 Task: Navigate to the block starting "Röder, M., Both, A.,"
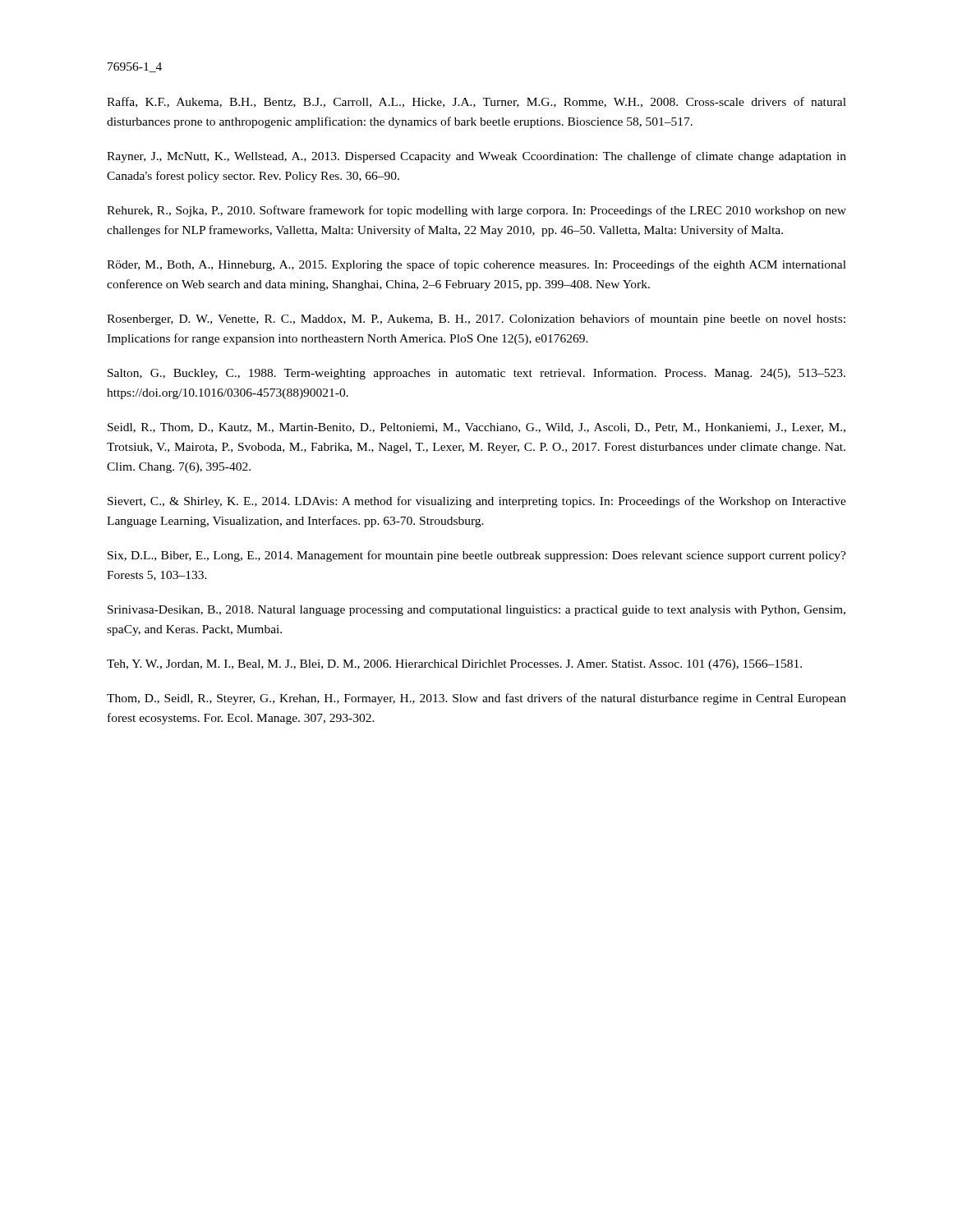(476, 274)
